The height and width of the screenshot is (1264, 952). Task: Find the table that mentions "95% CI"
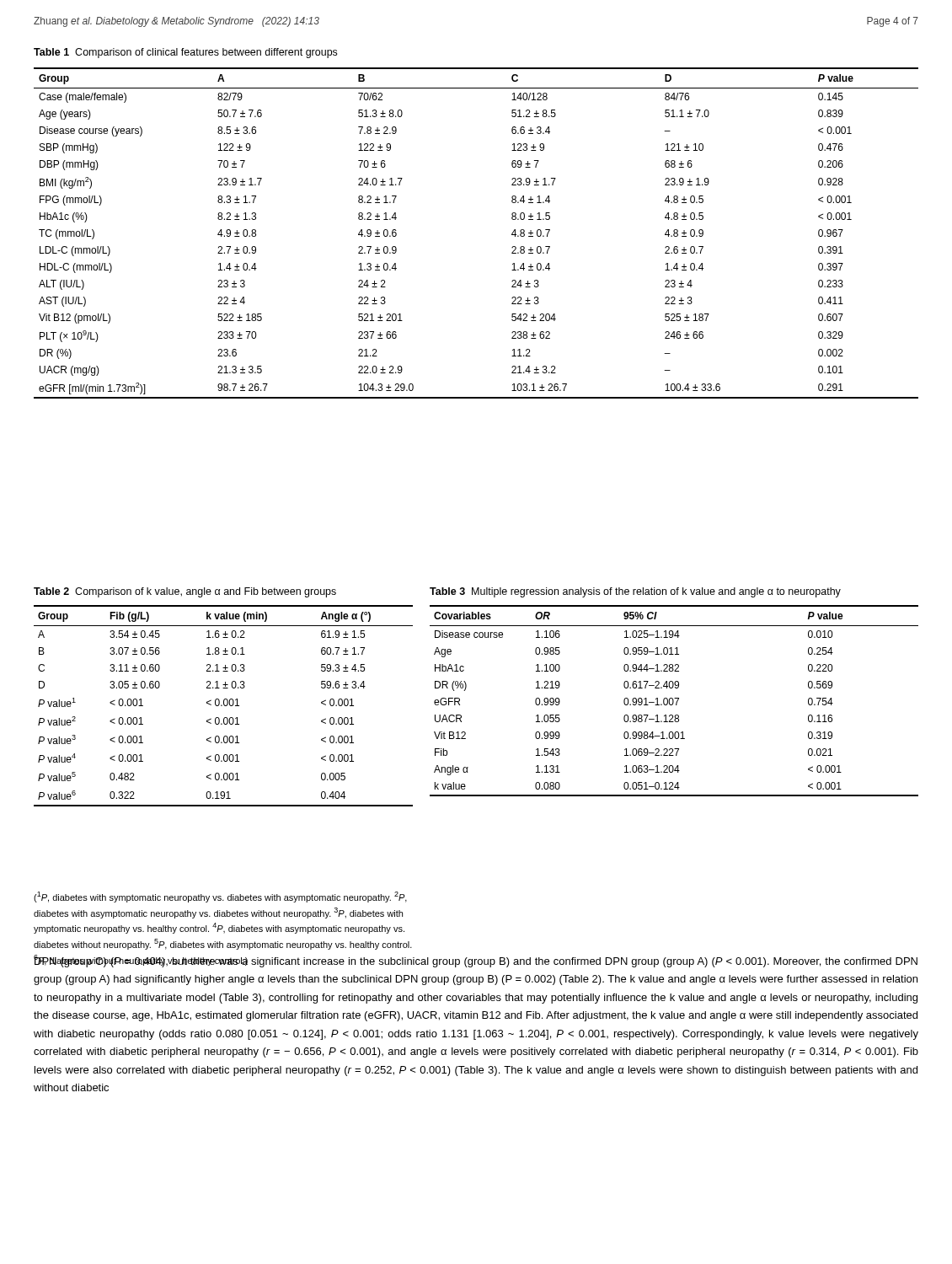(674, 701)
